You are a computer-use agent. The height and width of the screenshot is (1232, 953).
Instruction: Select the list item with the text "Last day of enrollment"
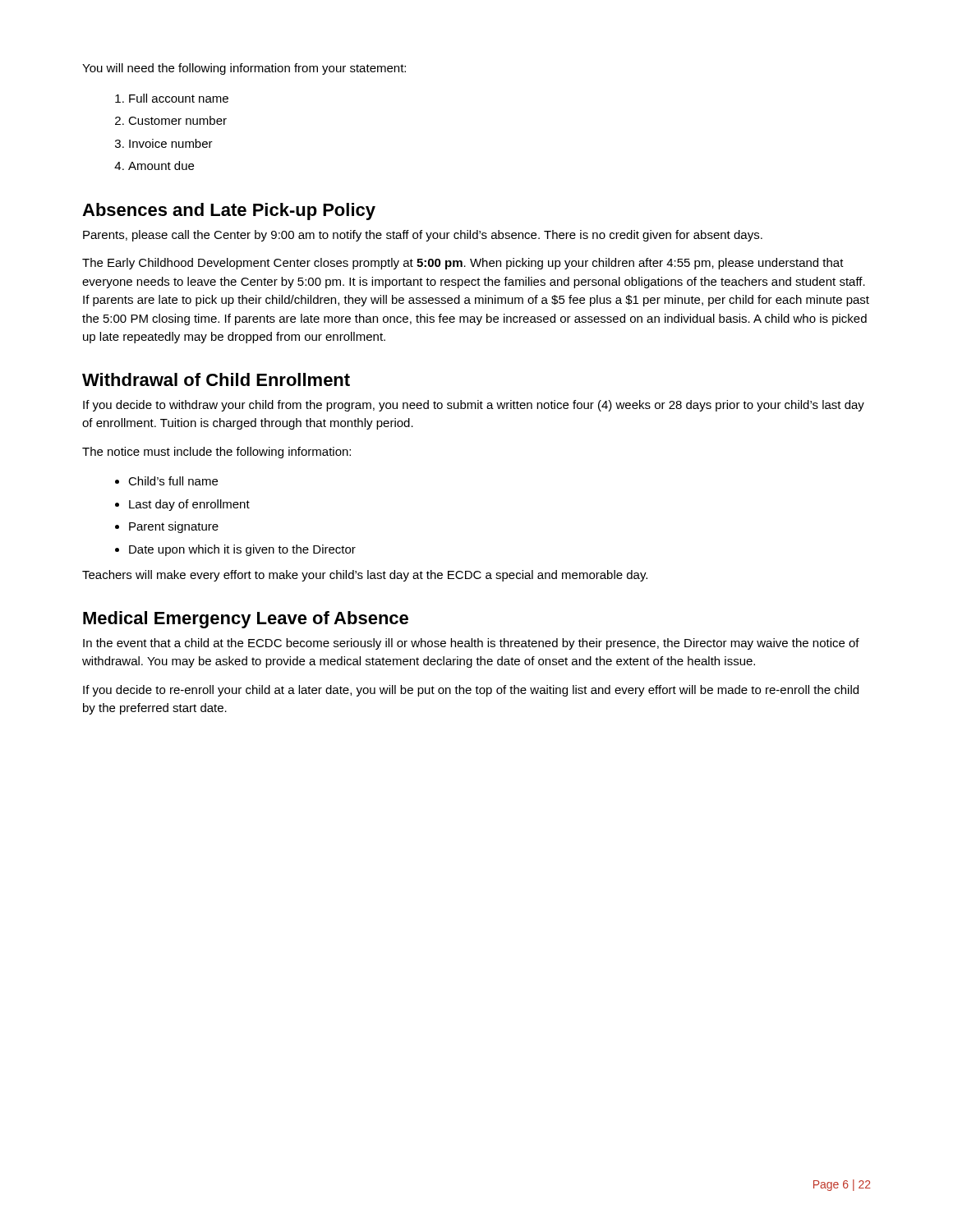189,503
